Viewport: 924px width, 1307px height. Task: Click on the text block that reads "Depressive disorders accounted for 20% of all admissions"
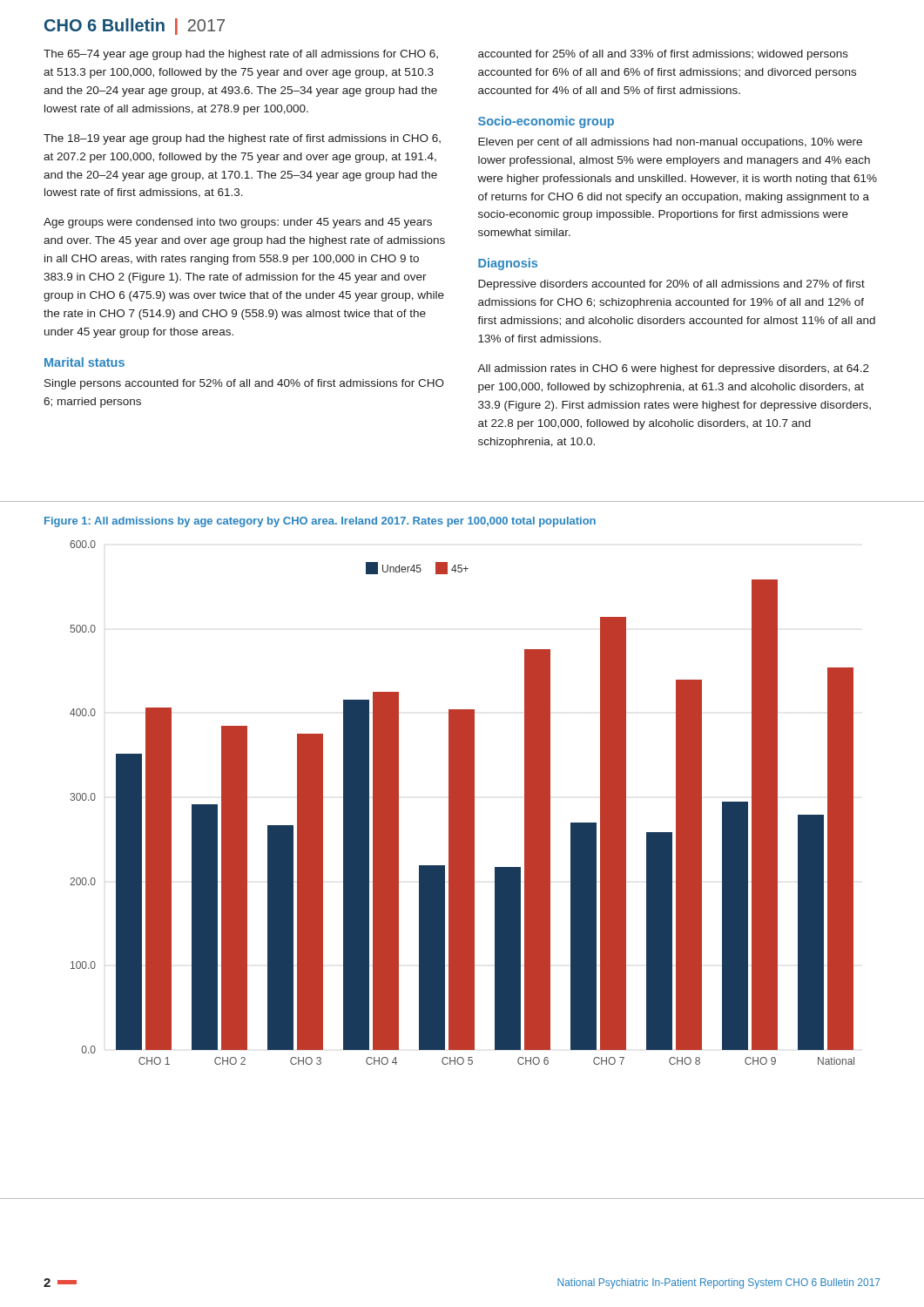click(679, 312)
